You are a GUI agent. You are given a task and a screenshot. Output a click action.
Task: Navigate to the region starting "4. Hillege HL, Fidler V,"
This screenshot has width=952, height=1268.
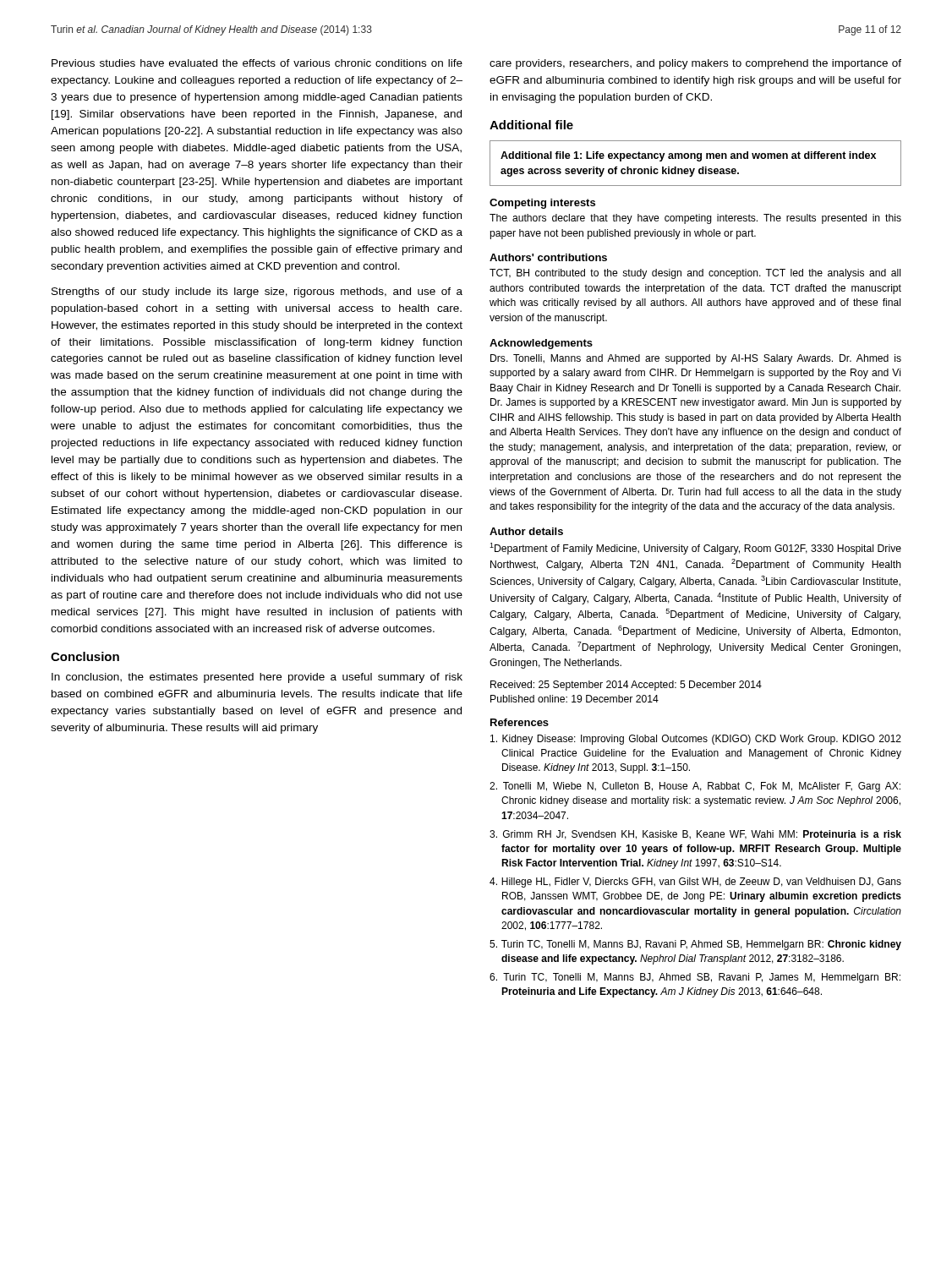pyautogui.click(x=695, y=904)
